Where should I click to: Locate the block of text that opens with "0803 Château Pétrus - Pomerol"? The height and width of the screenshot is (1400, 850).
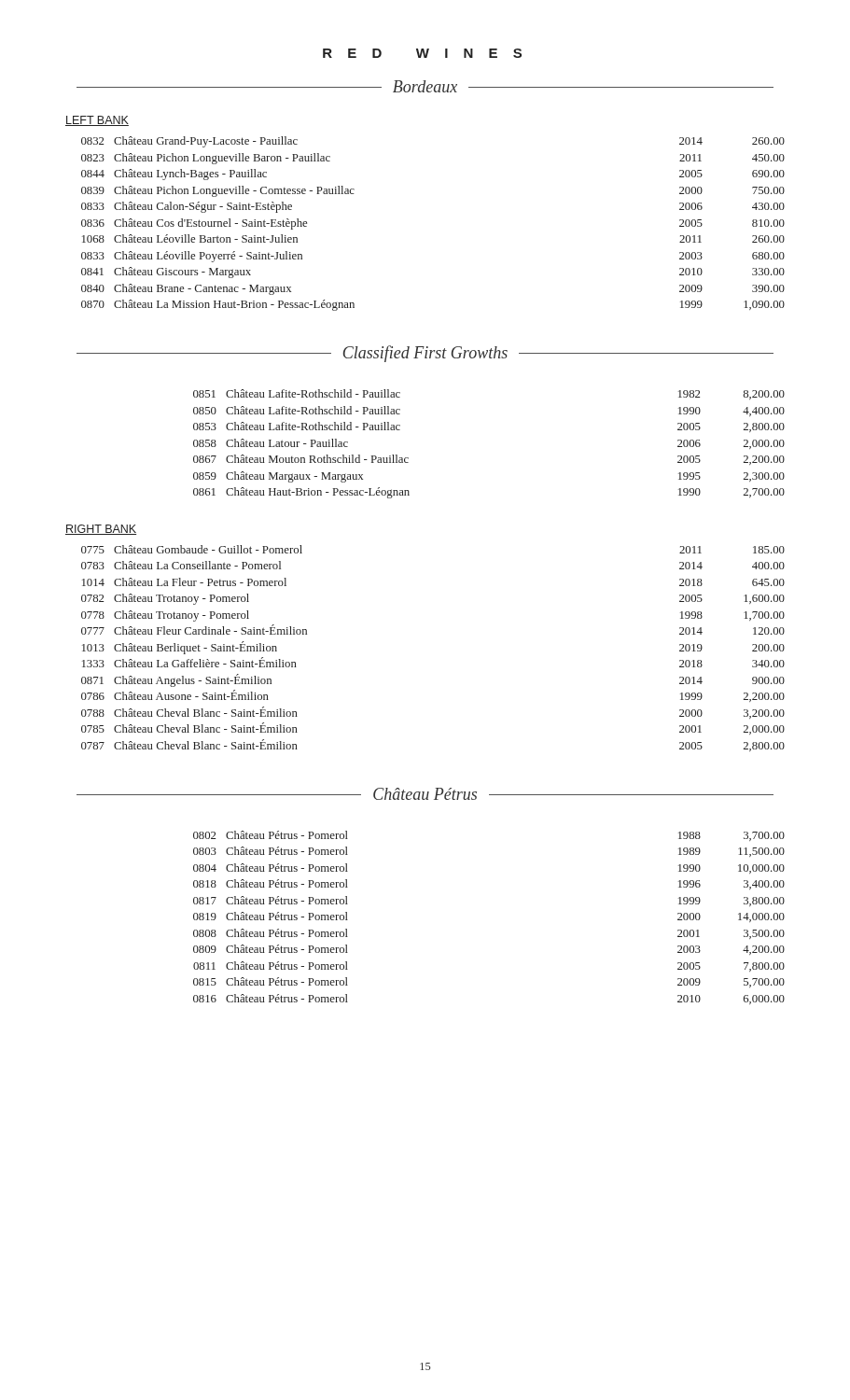[x=261, y=852]
